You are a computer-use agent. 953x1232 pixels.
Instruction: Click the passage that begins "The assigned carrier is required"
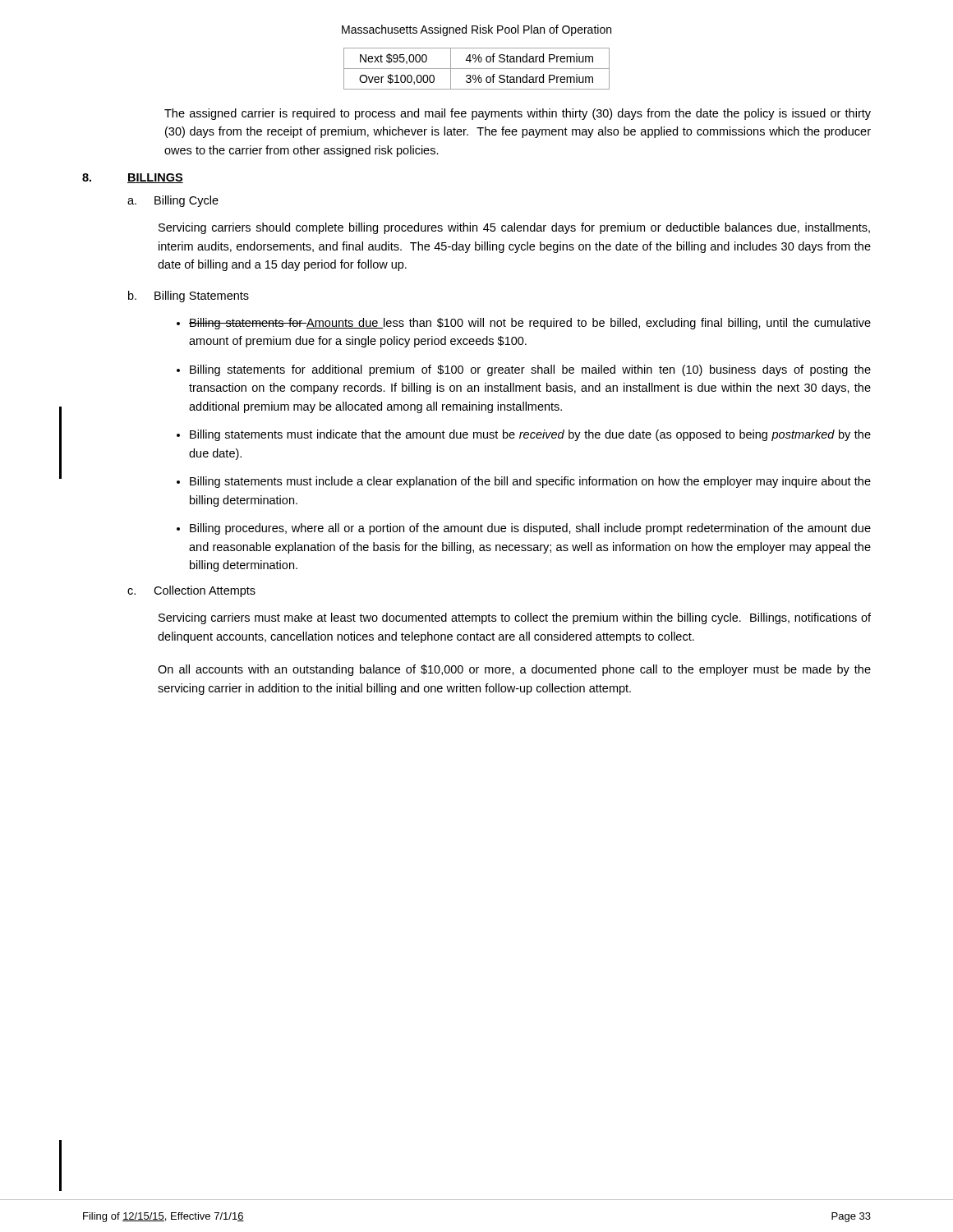[518, 132]
